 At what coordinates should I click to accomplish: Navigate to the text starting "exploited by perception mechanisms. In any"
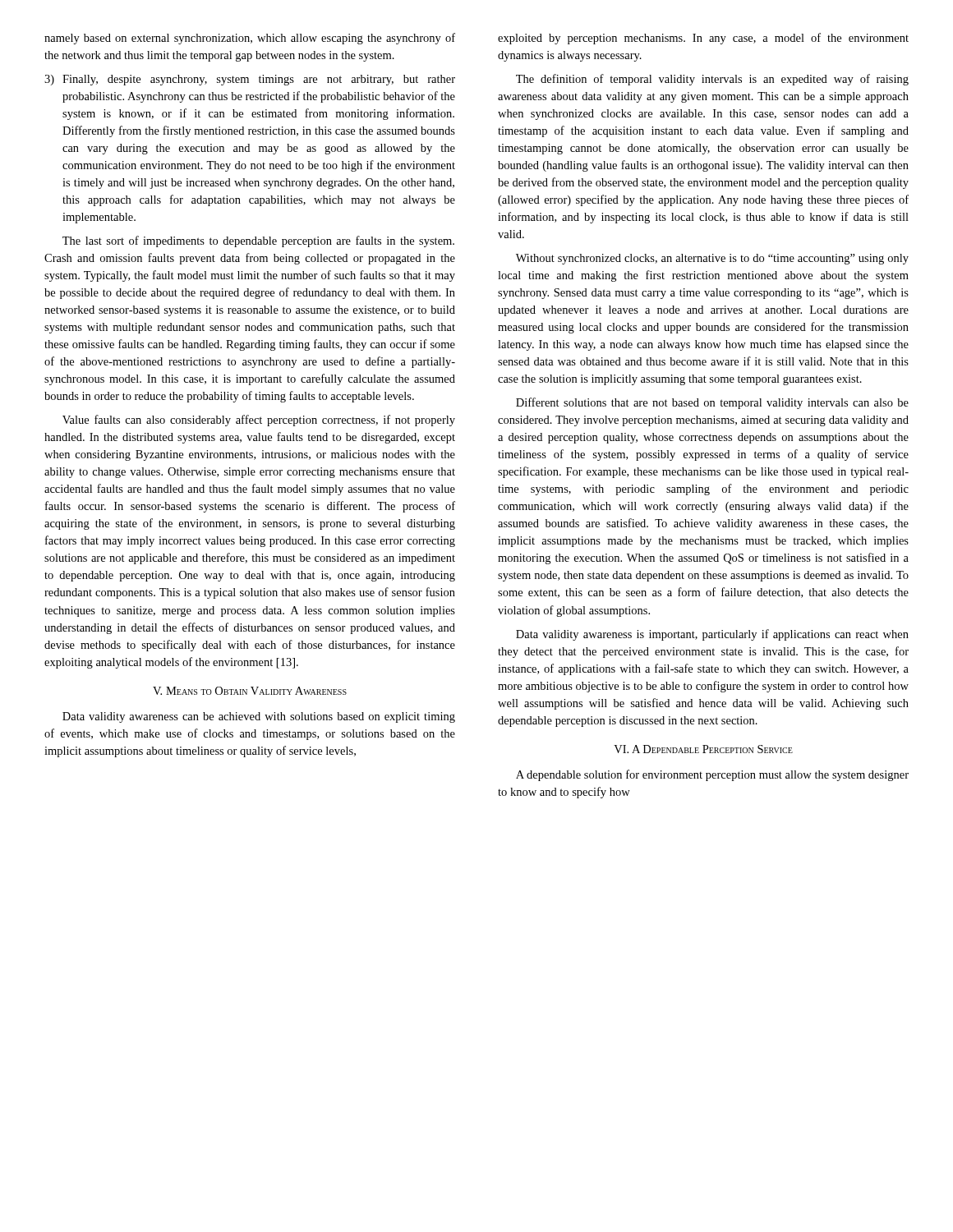pyautogui.click(x=703, y=47)
